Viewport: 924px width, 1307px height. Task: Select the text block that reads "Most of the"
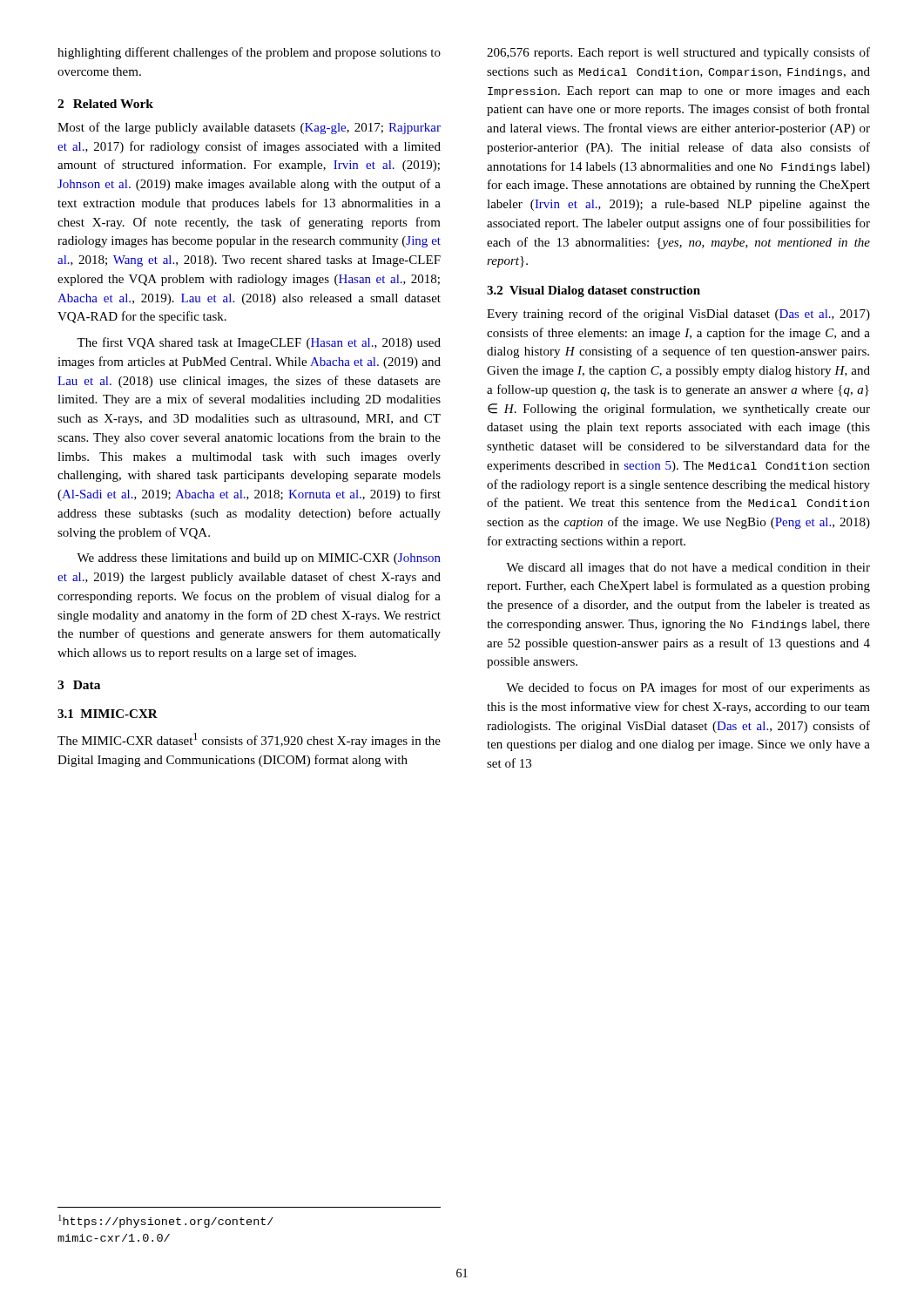point(249,223)
